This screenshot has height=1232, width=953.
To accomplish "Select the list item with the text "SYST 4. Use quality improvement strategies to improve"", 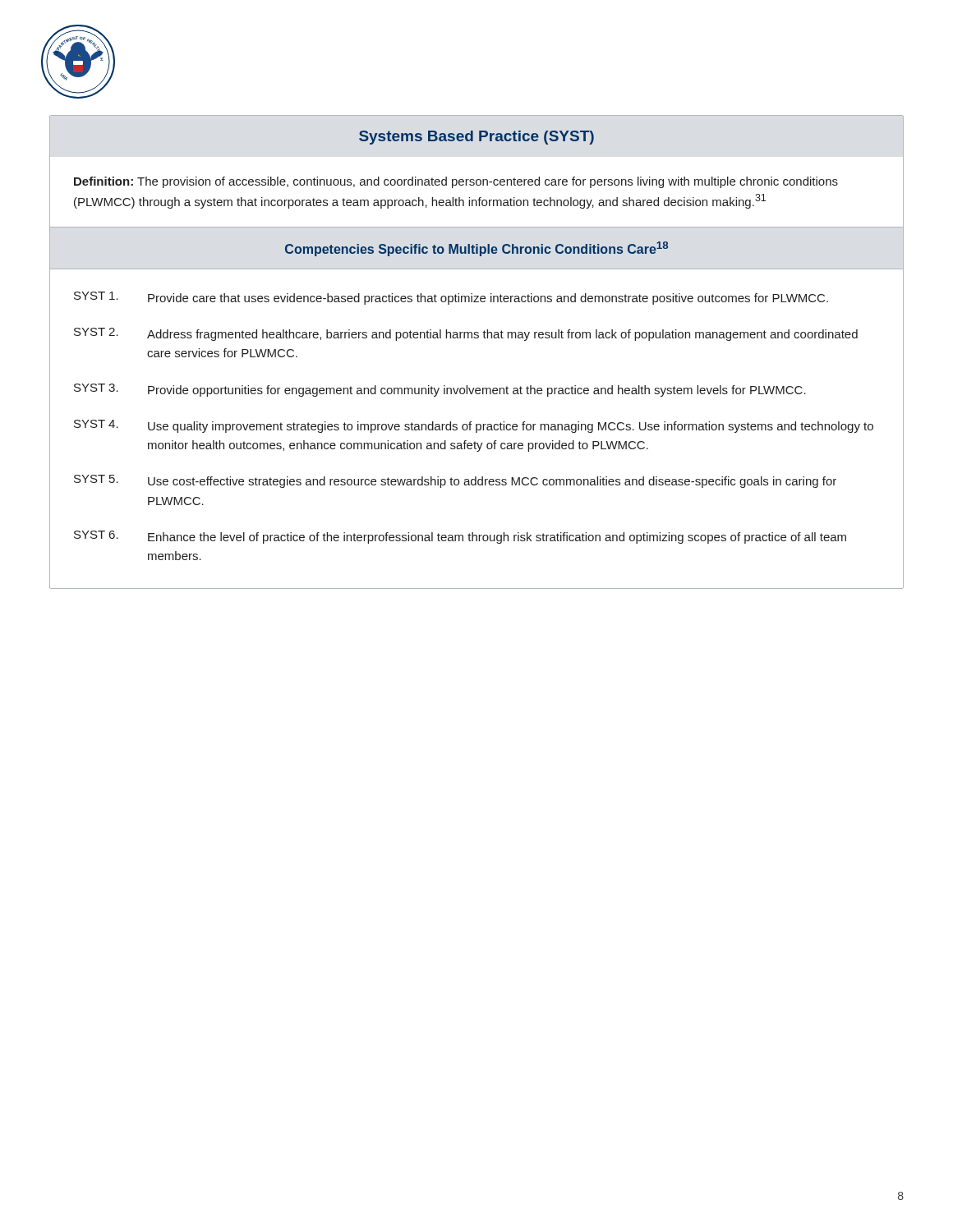I will 476,435.
